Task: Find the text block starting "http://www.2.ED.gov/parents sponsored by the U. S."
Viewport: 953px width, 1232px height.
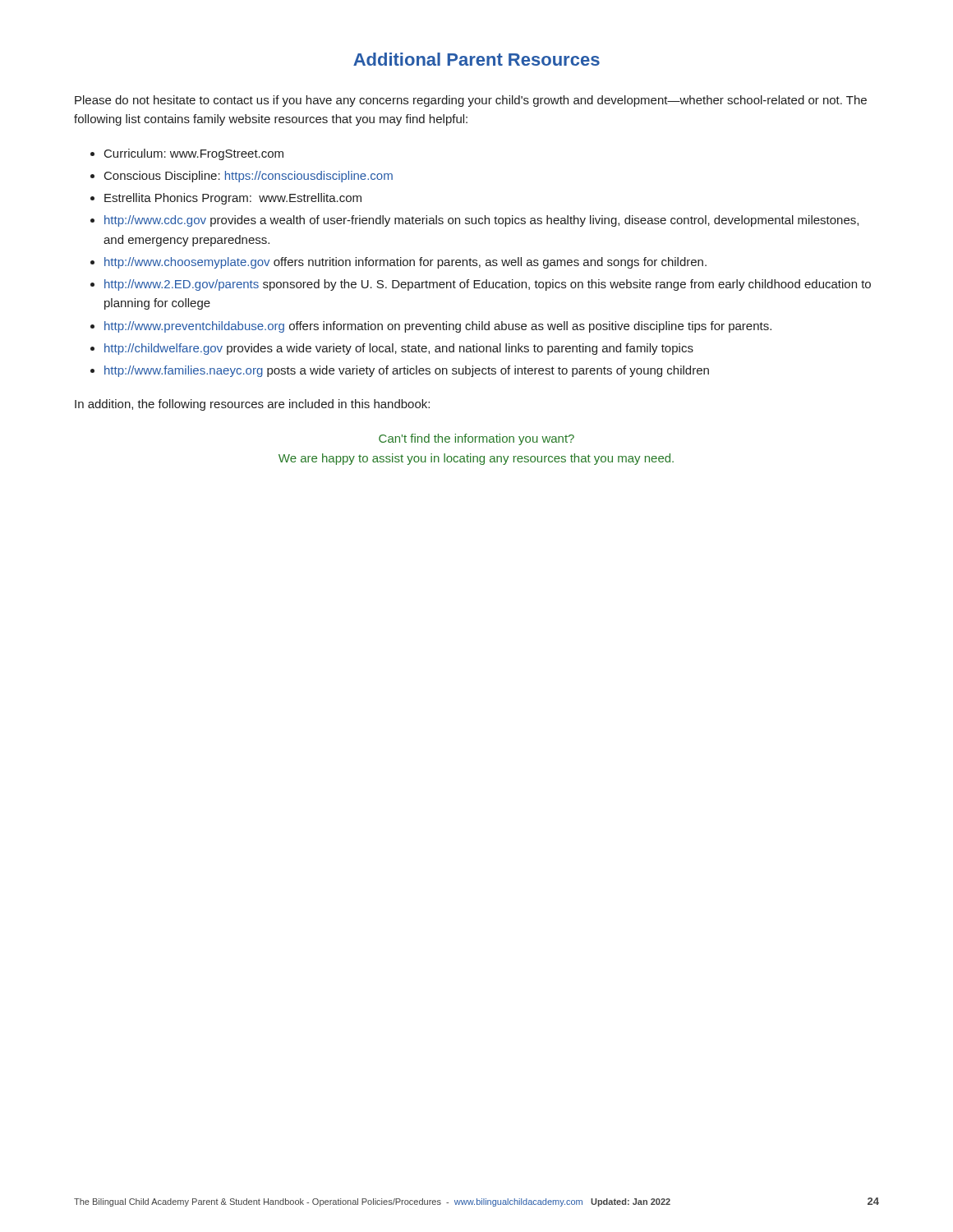Action: (x=487, y=293)
